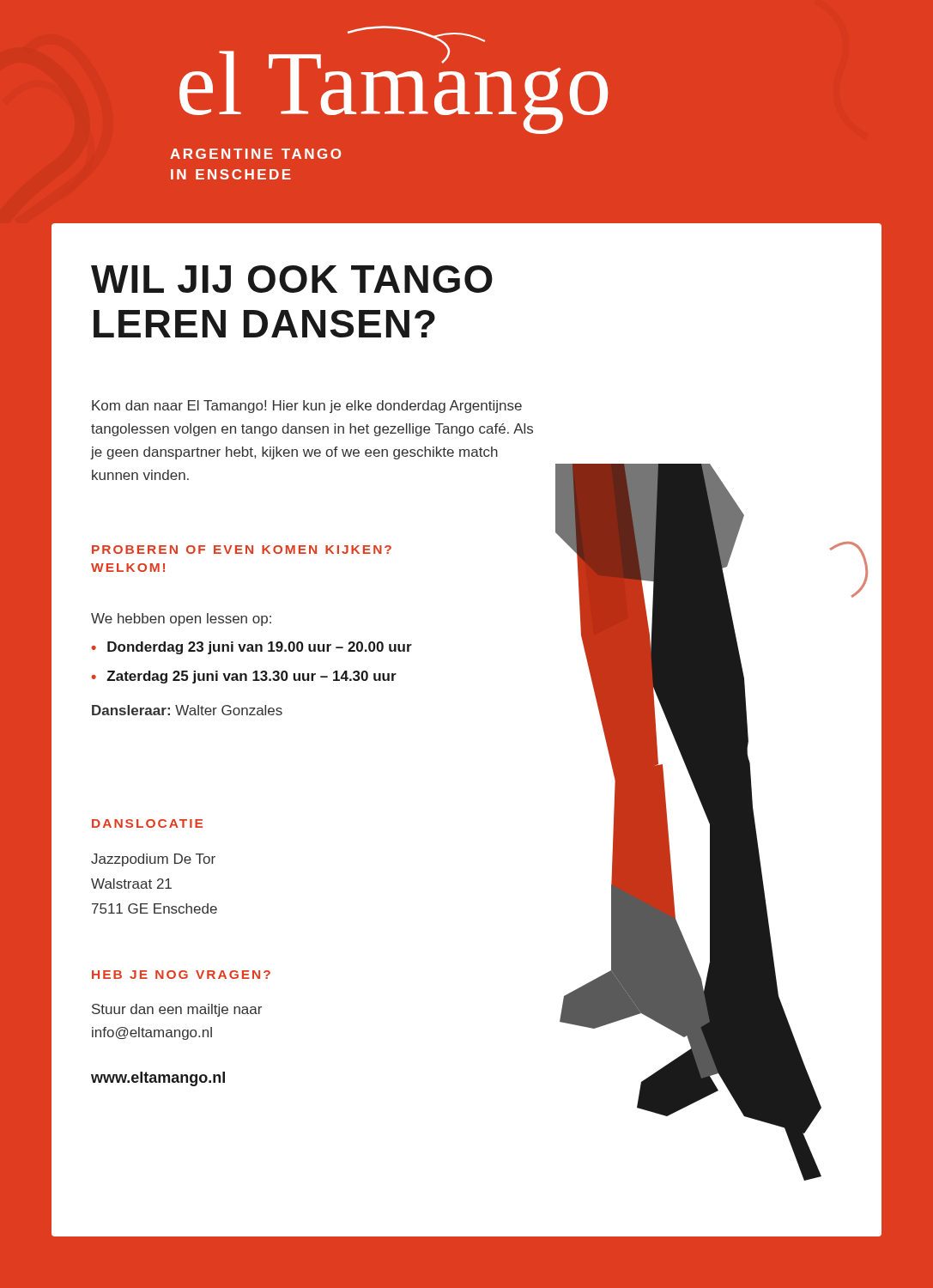The image size is (933, 1288).
Task: Find the illustration
Action: coord(633,850)
